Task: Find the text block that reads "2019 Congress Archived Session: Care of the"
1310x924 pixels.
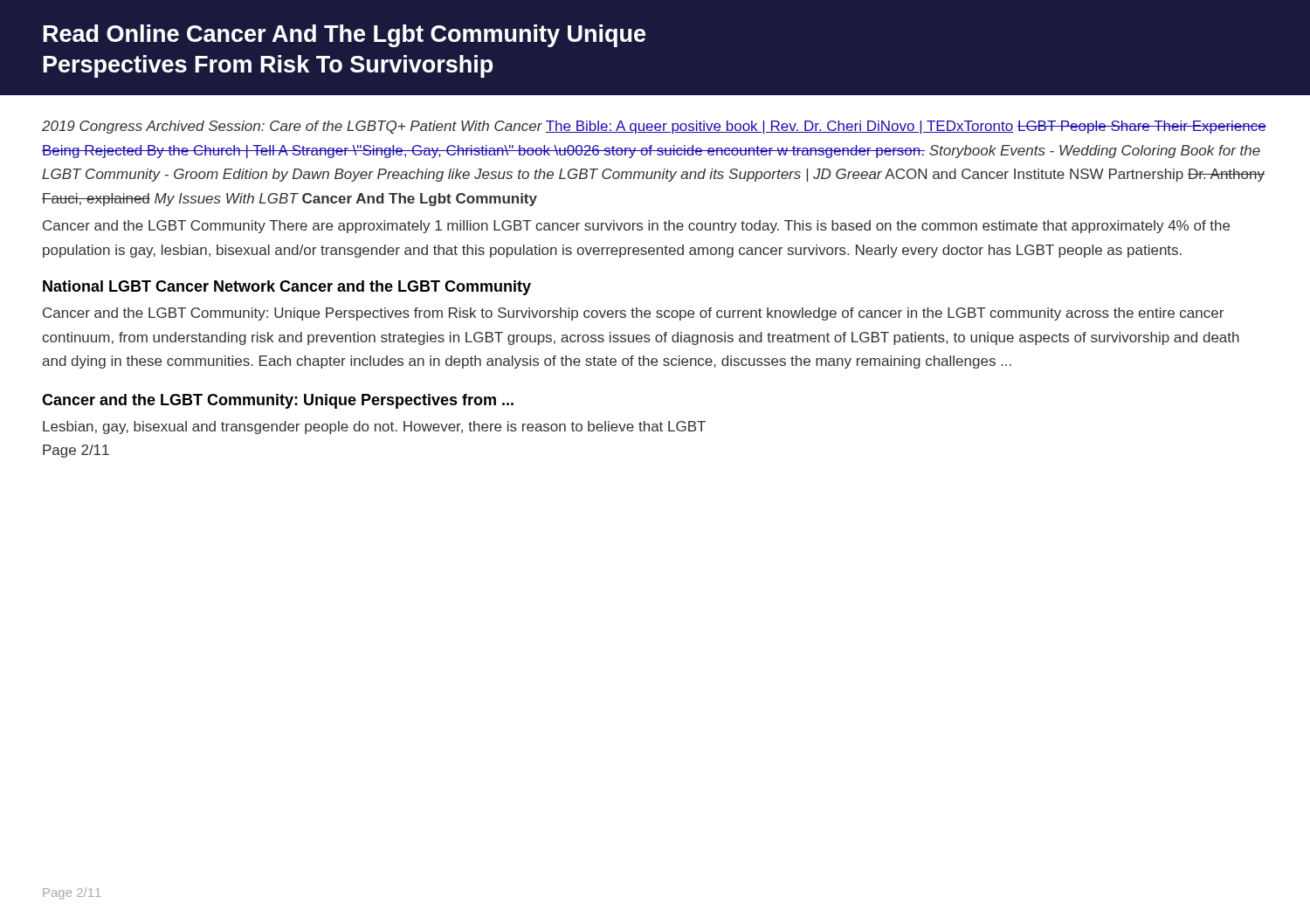Action: 654,162
